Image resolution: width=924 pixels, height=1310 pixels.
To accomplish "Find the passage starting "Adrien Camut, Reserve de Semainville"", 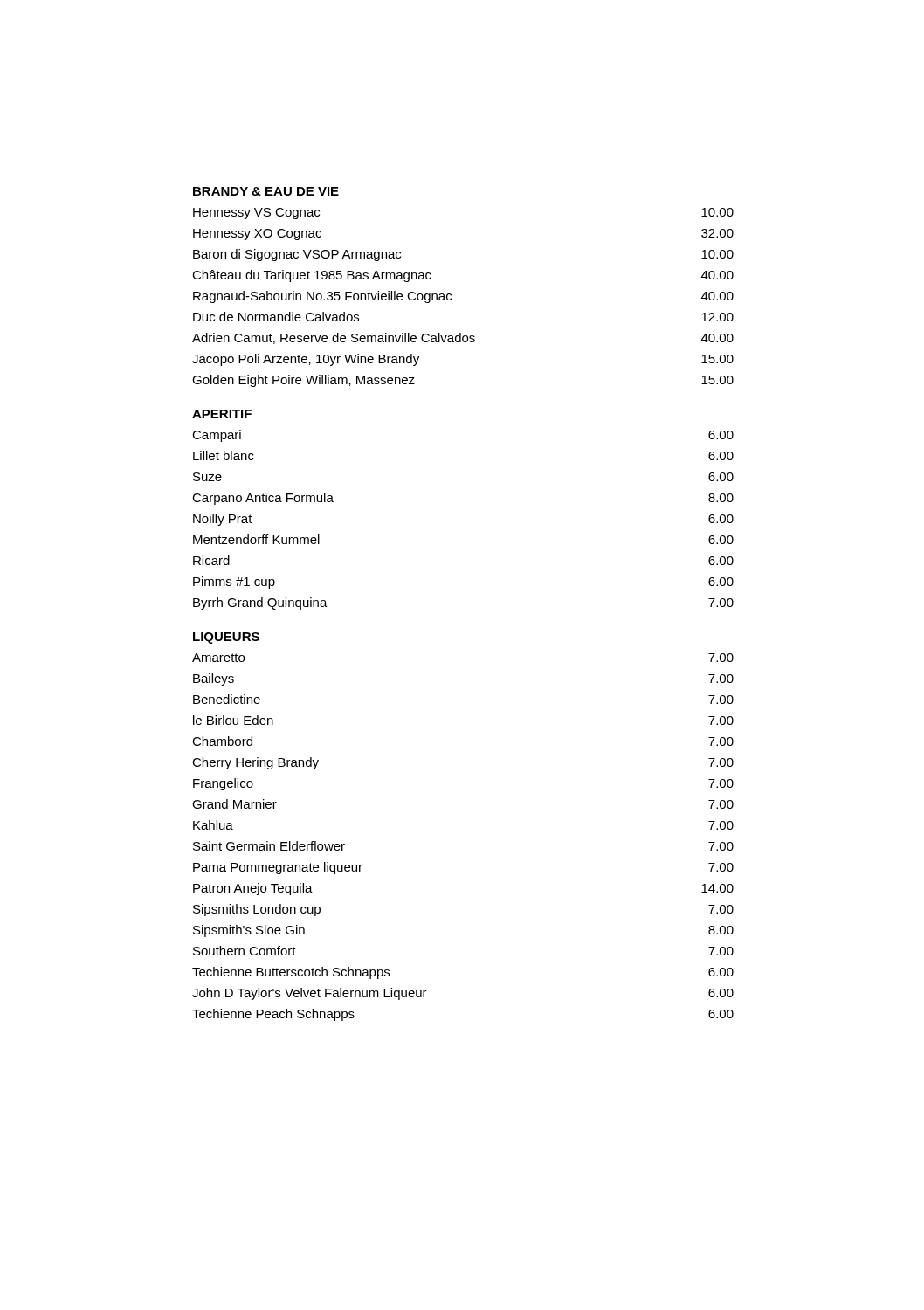I will coord(463,338).
